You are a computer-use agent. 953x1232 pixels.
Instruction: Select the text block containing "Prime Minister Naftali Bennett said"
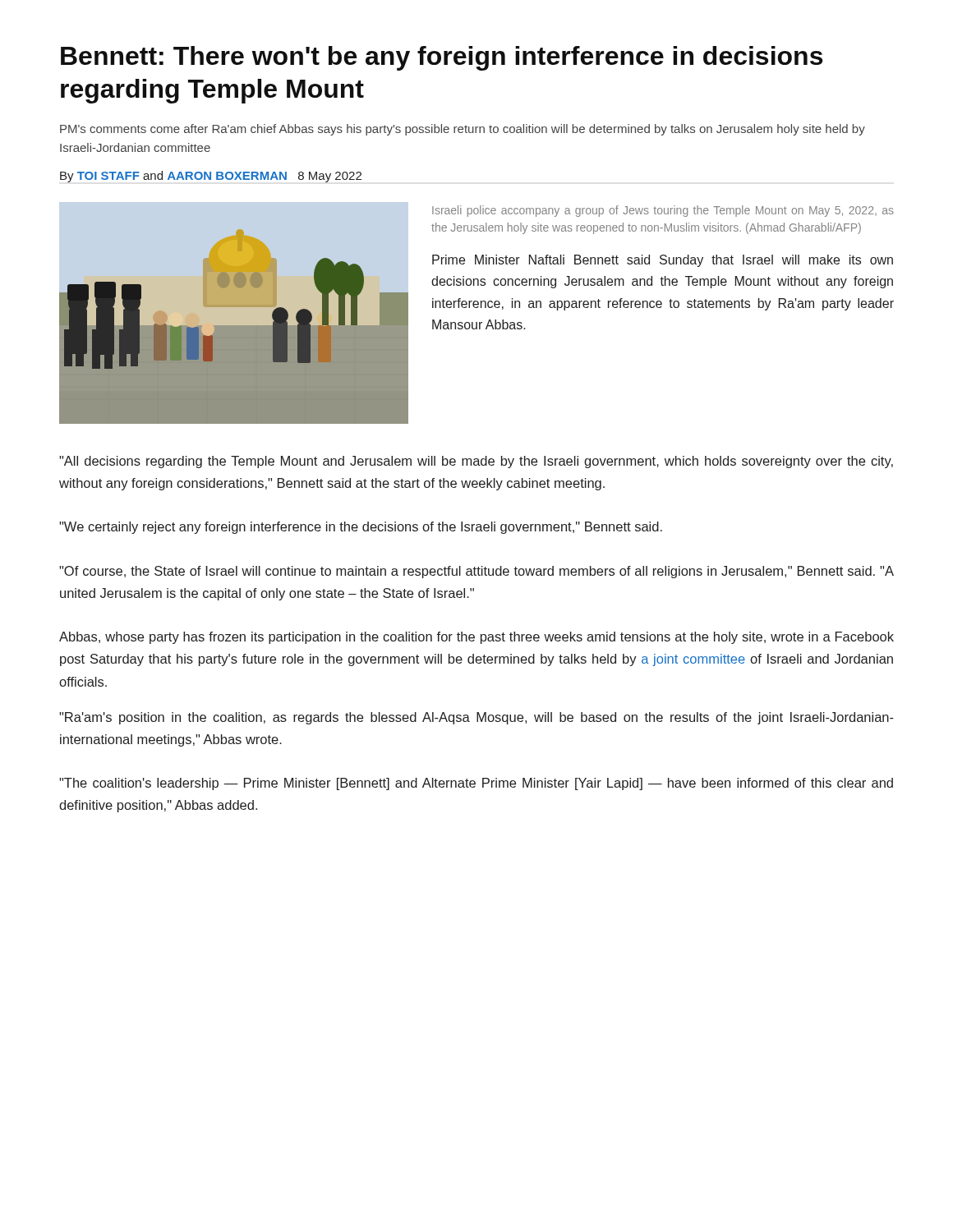[663, 292]
